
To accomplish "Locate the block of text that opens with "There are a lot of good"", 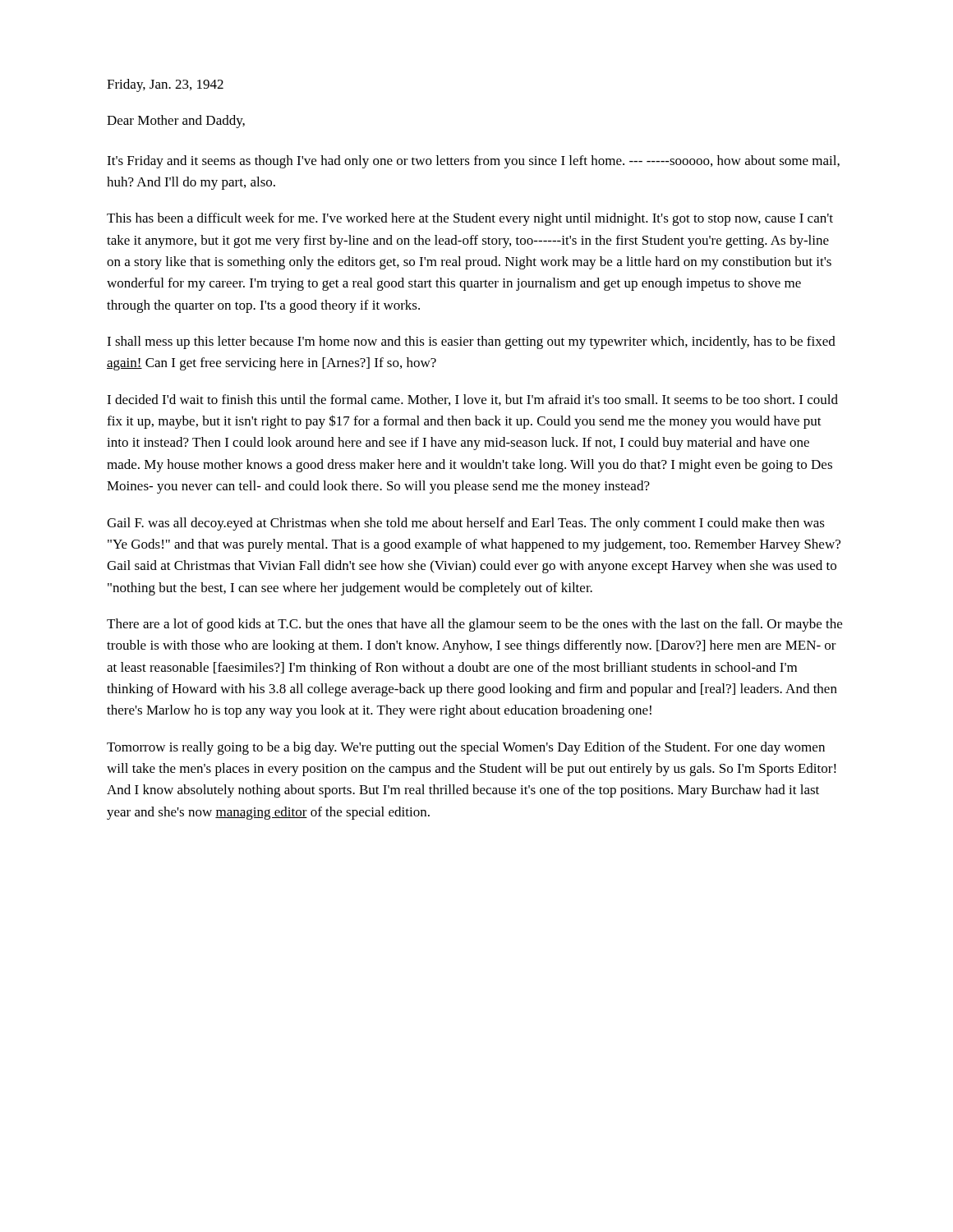I will pos(475,667).
